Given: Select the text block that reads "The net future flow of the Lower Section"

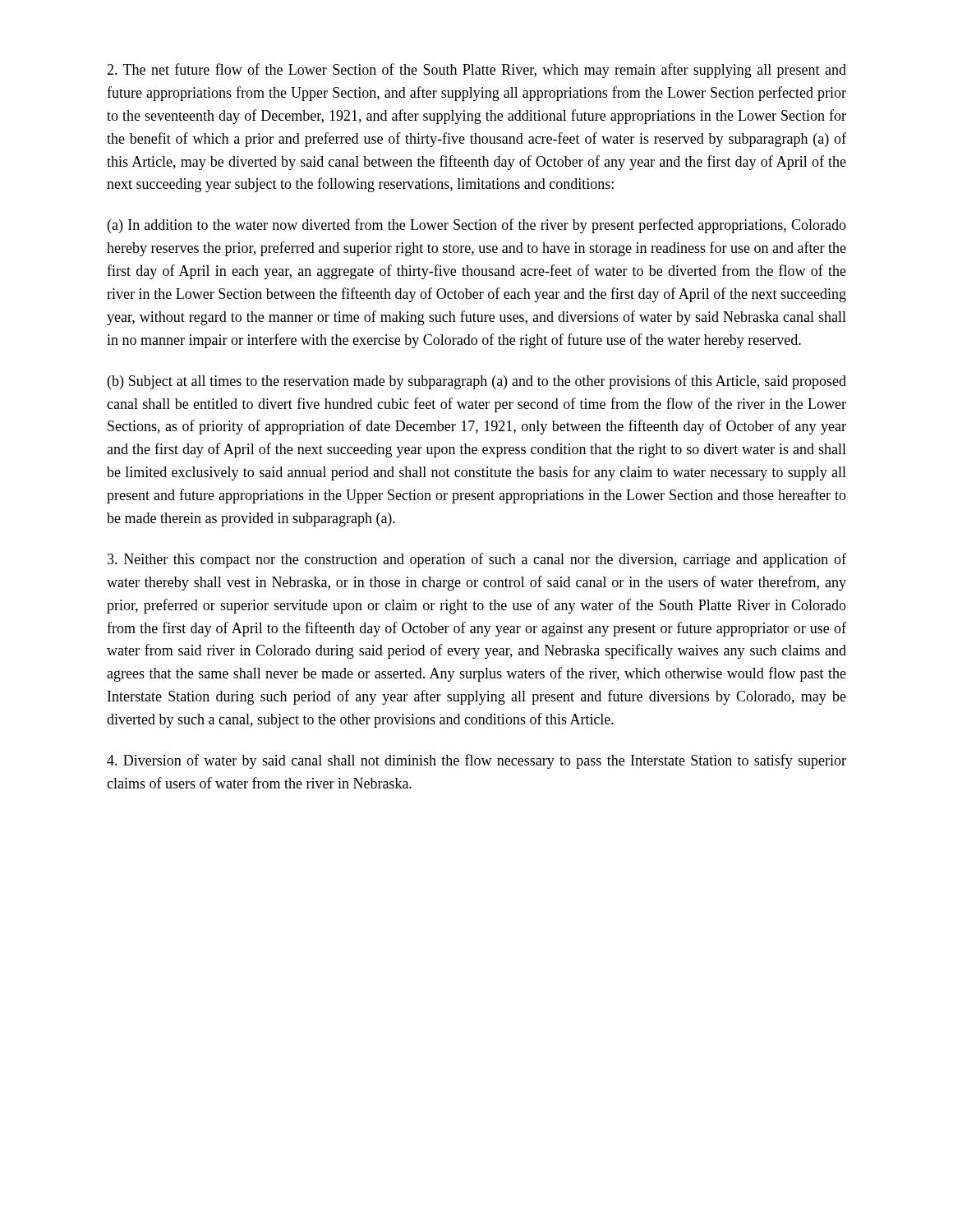Looking at the screenshot, I should click(476, 128).
